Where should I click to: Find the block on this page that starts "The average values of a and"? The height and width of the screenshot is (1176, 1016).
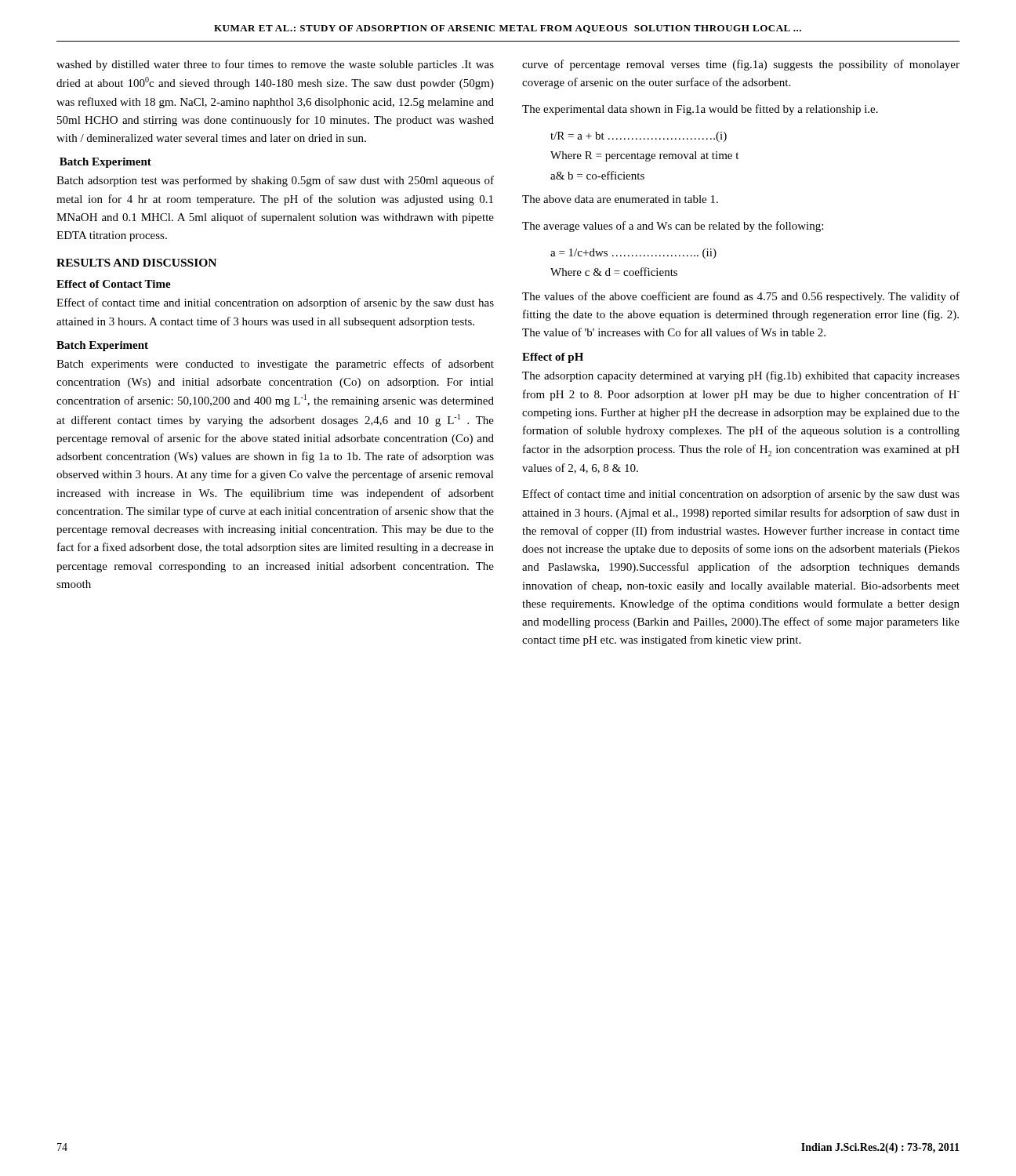[x=741, y=226]
